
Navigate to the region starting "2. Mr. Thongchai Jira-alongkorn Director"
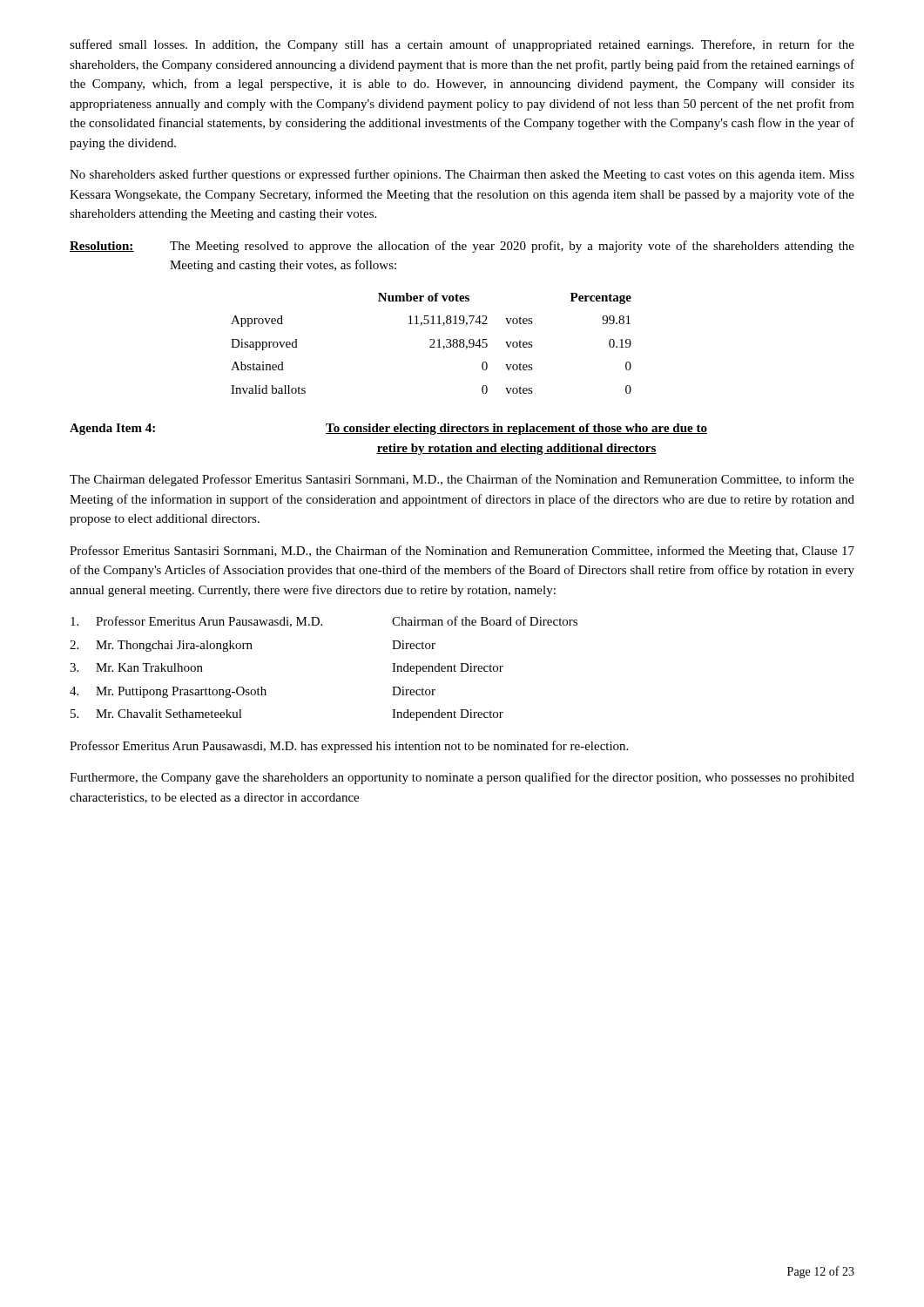point(253,646)
